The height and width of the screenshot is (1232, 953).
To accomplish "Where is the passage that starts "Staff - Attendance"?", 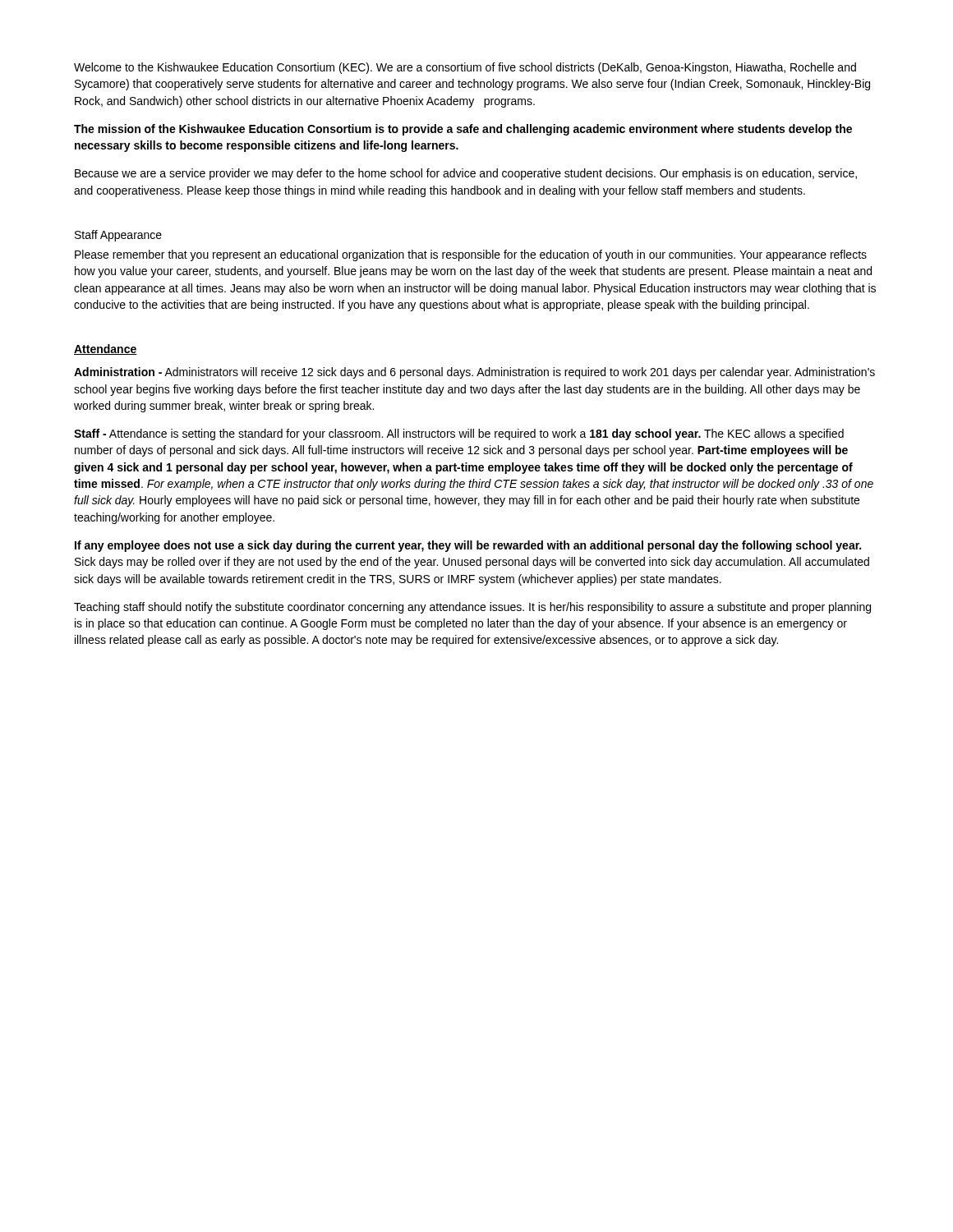I will (474, 475).
